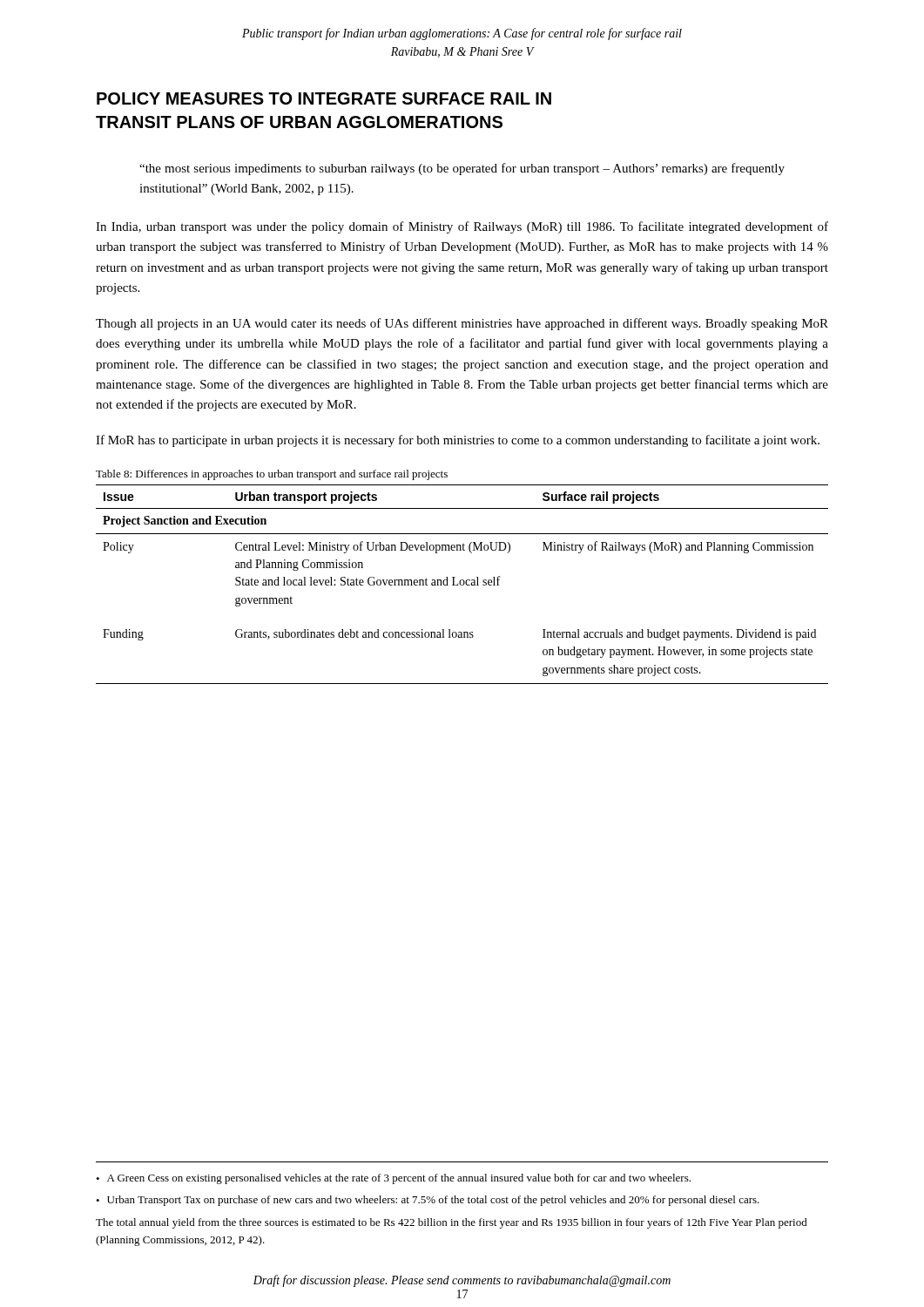Screen dimensions: 1307x924
Task: Point to the element starting "Though all projects in"
Action: click(x=462, y=364)
